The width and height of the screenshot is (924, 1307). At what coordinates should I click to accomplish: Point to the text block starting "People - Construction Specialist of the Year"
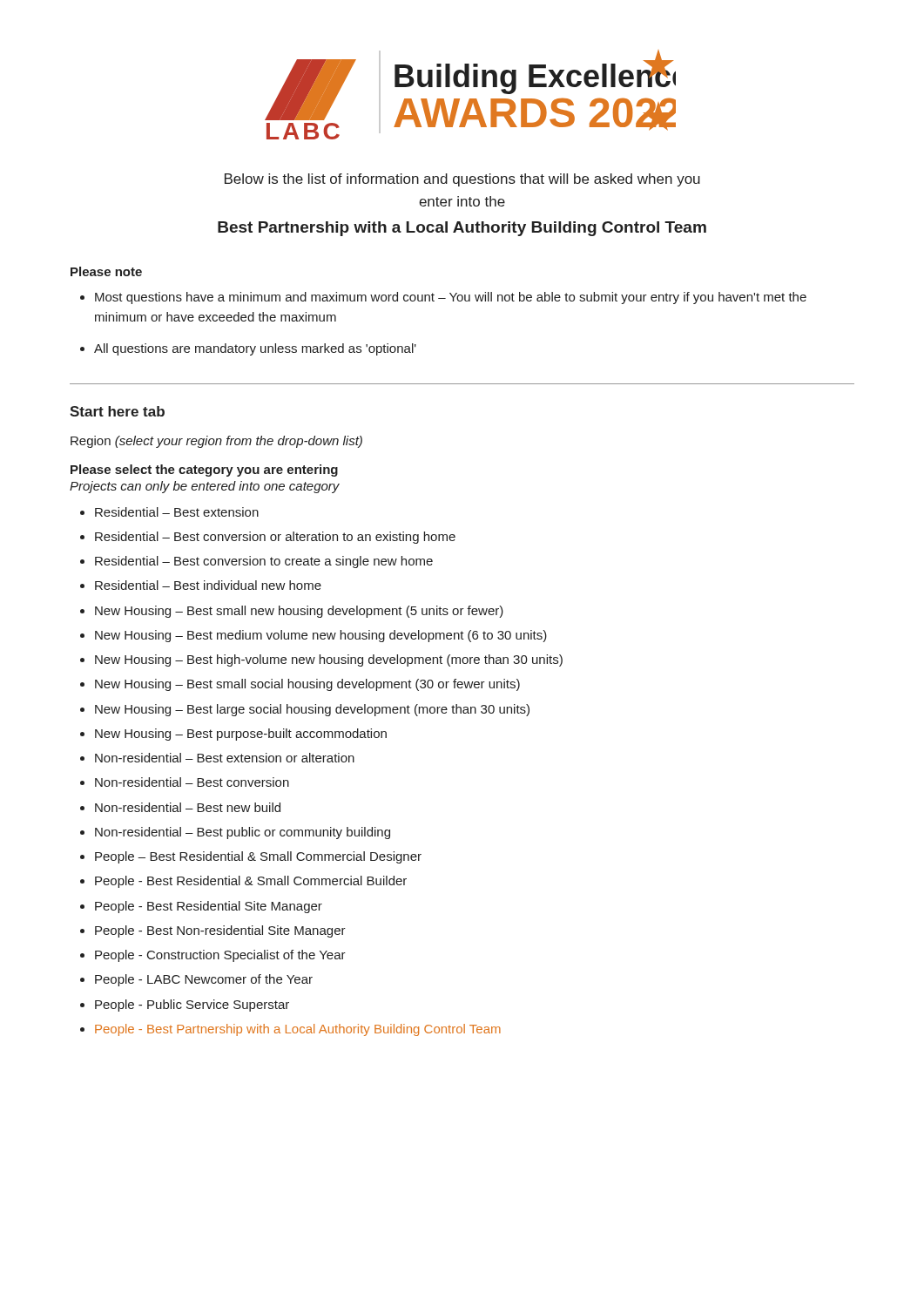[x=220, y=956]
